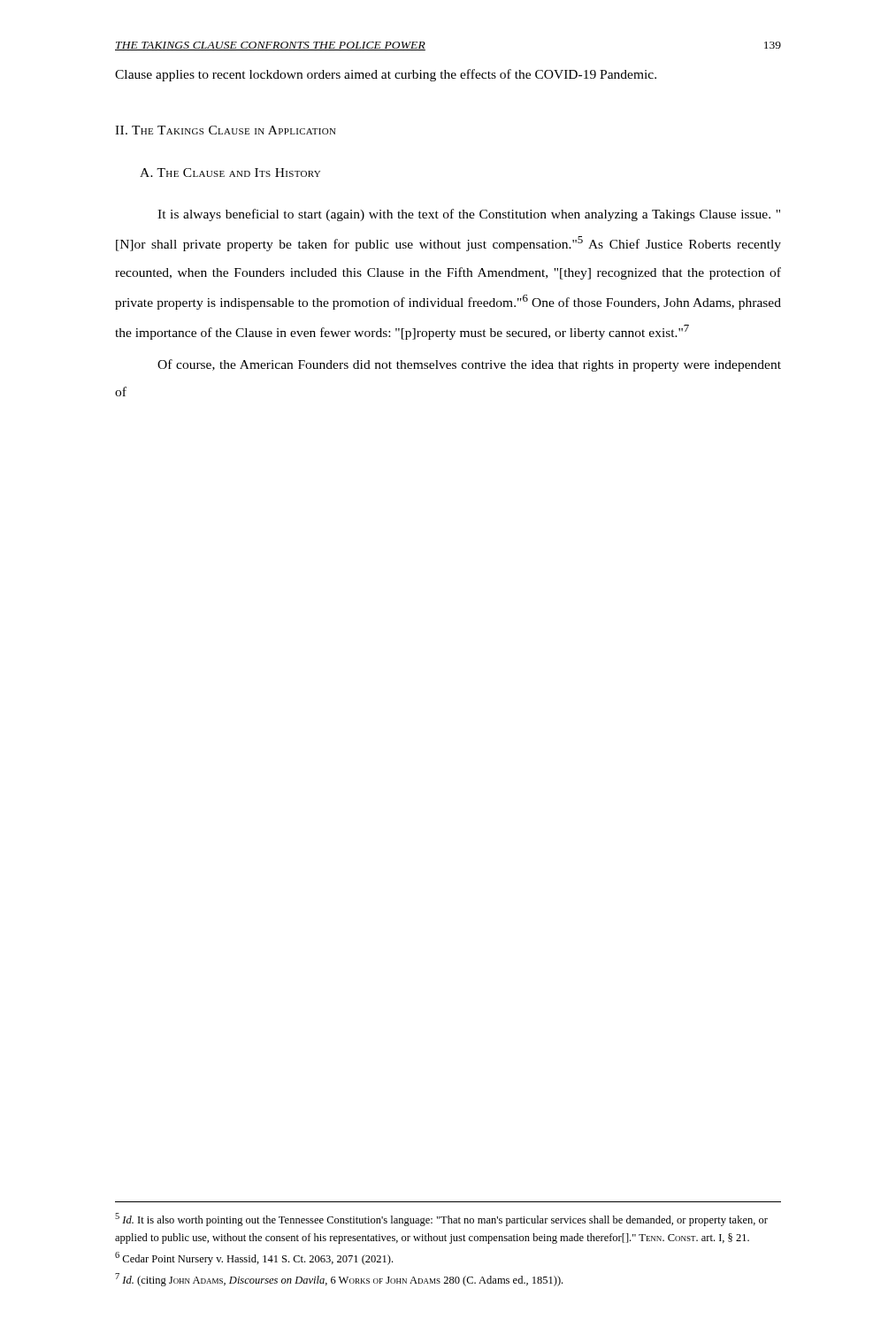896x1327 pixels.
Task: Point to the element starting "Of course, the American Founders did not"
Action: click(x=448, y=378)
